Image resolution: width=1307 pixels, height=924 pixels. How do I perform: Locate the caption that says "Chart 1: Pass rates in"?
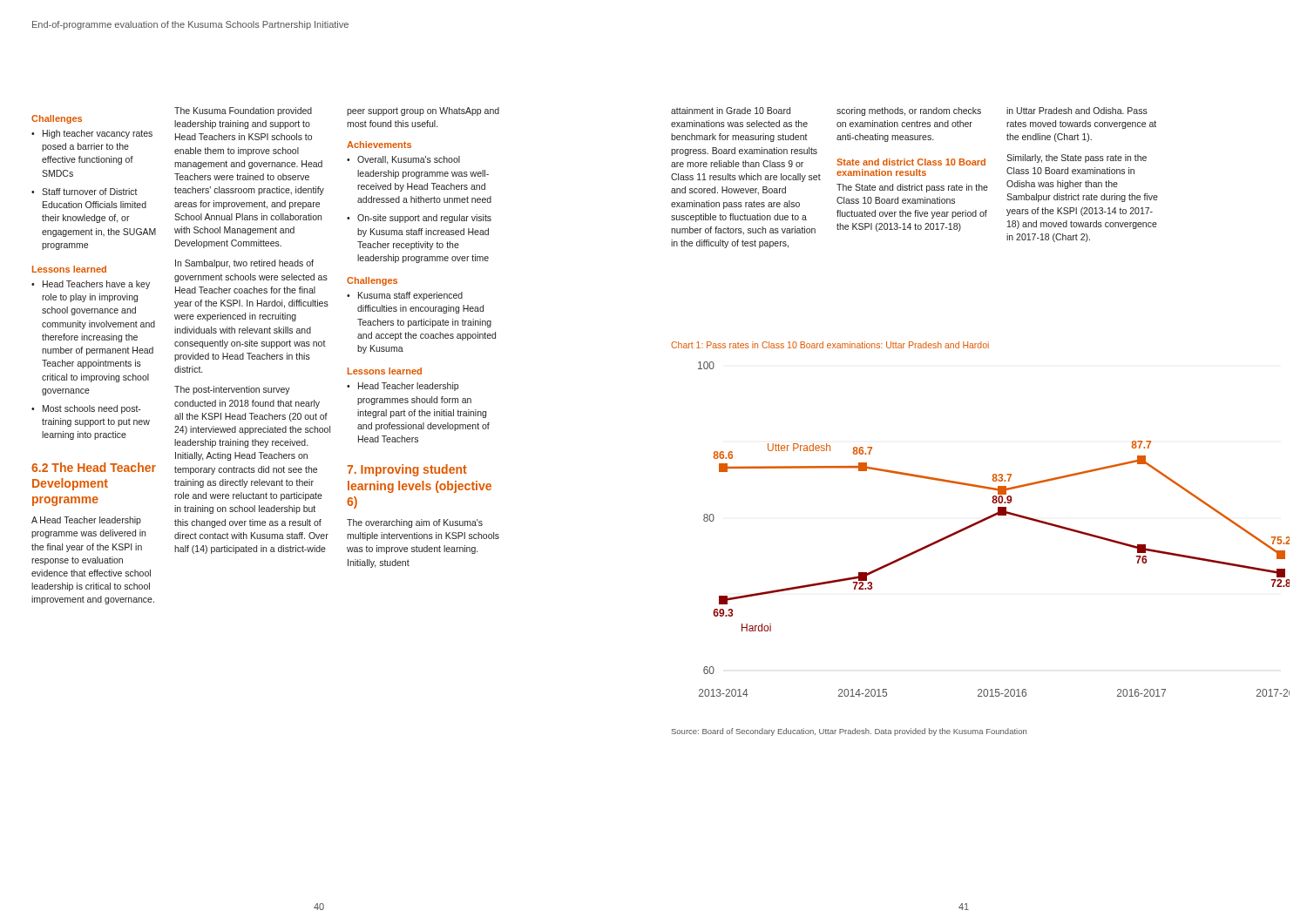tap(830, 345)
